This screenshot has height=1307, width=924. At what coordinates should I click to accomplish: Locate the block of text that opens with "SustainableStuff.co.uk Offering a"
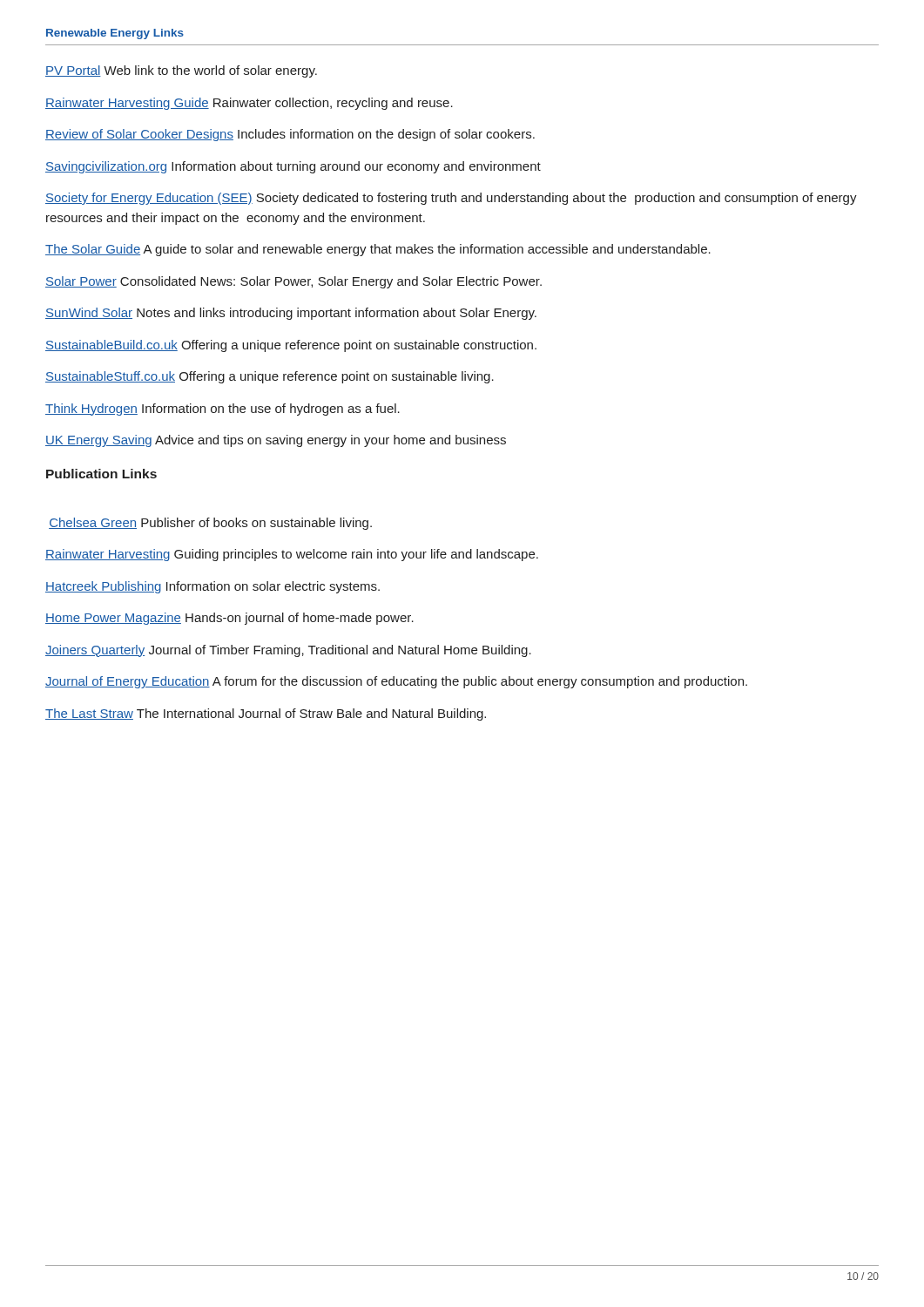[270, 376]
